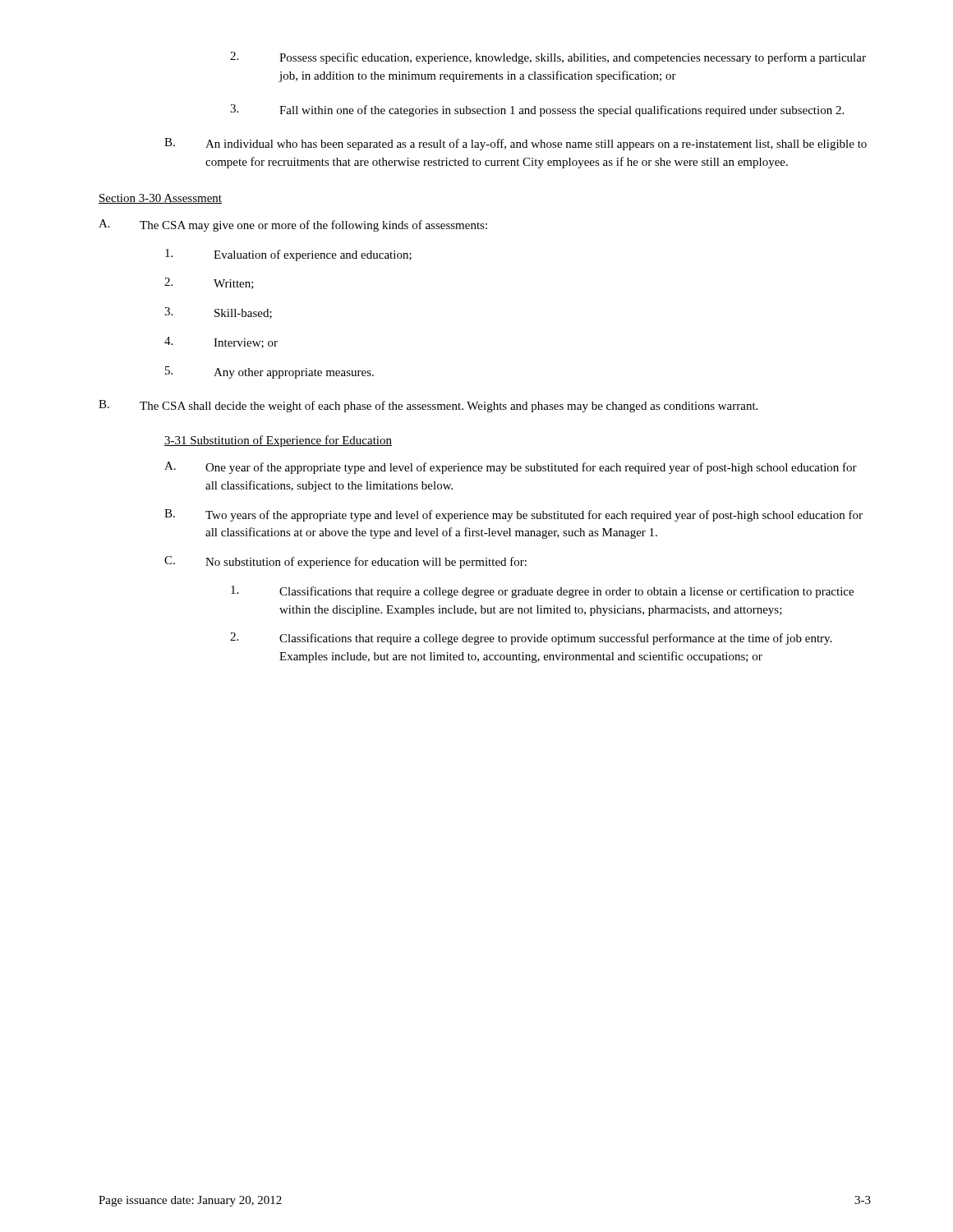Point to the block beginning "3. Fall within one"
The width and height of the screenshot is (953, 1232).
click(x=550, y=110)
